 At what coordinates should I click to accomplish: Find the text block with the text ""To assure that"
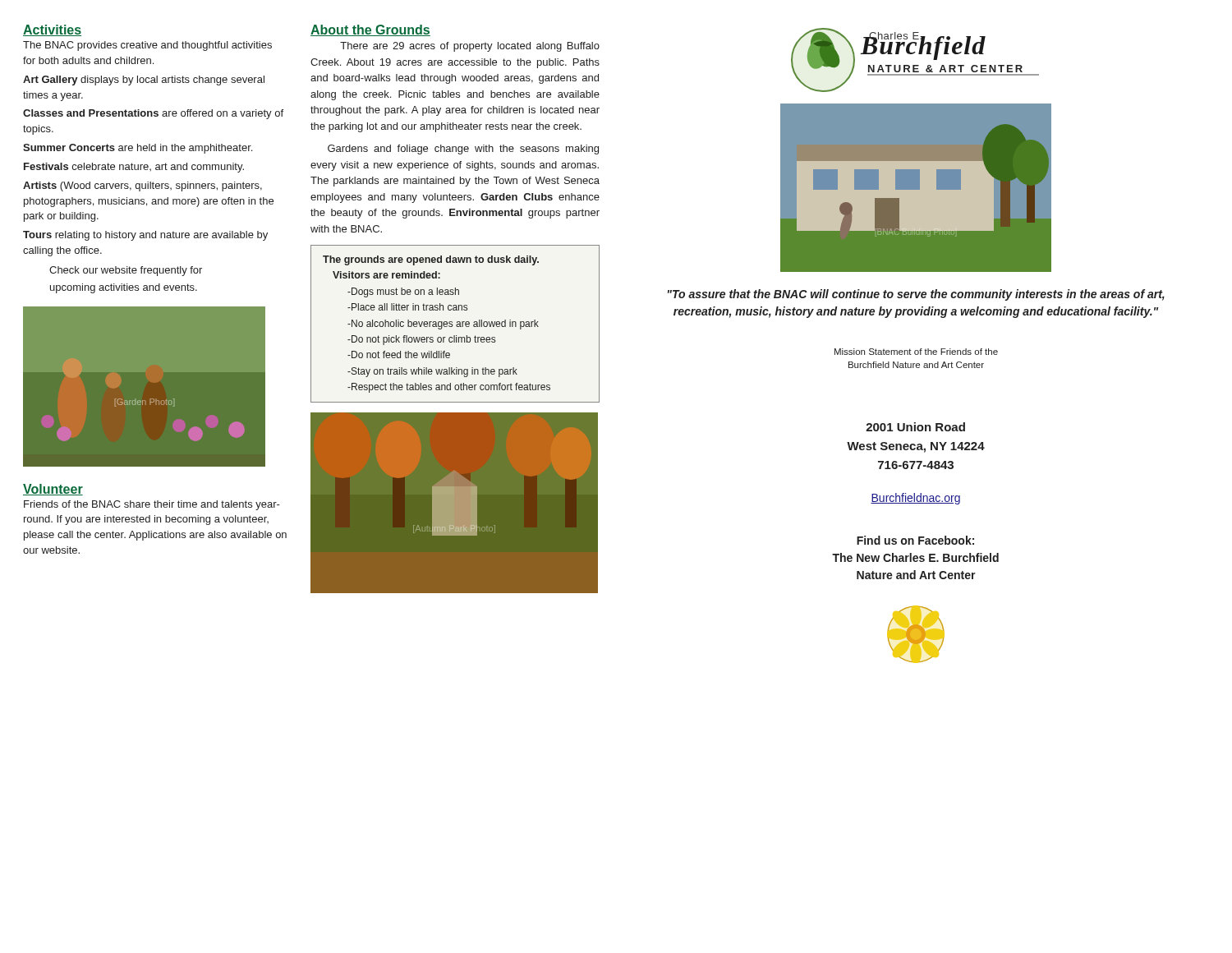pyautogui.click(x=916, y=303)
